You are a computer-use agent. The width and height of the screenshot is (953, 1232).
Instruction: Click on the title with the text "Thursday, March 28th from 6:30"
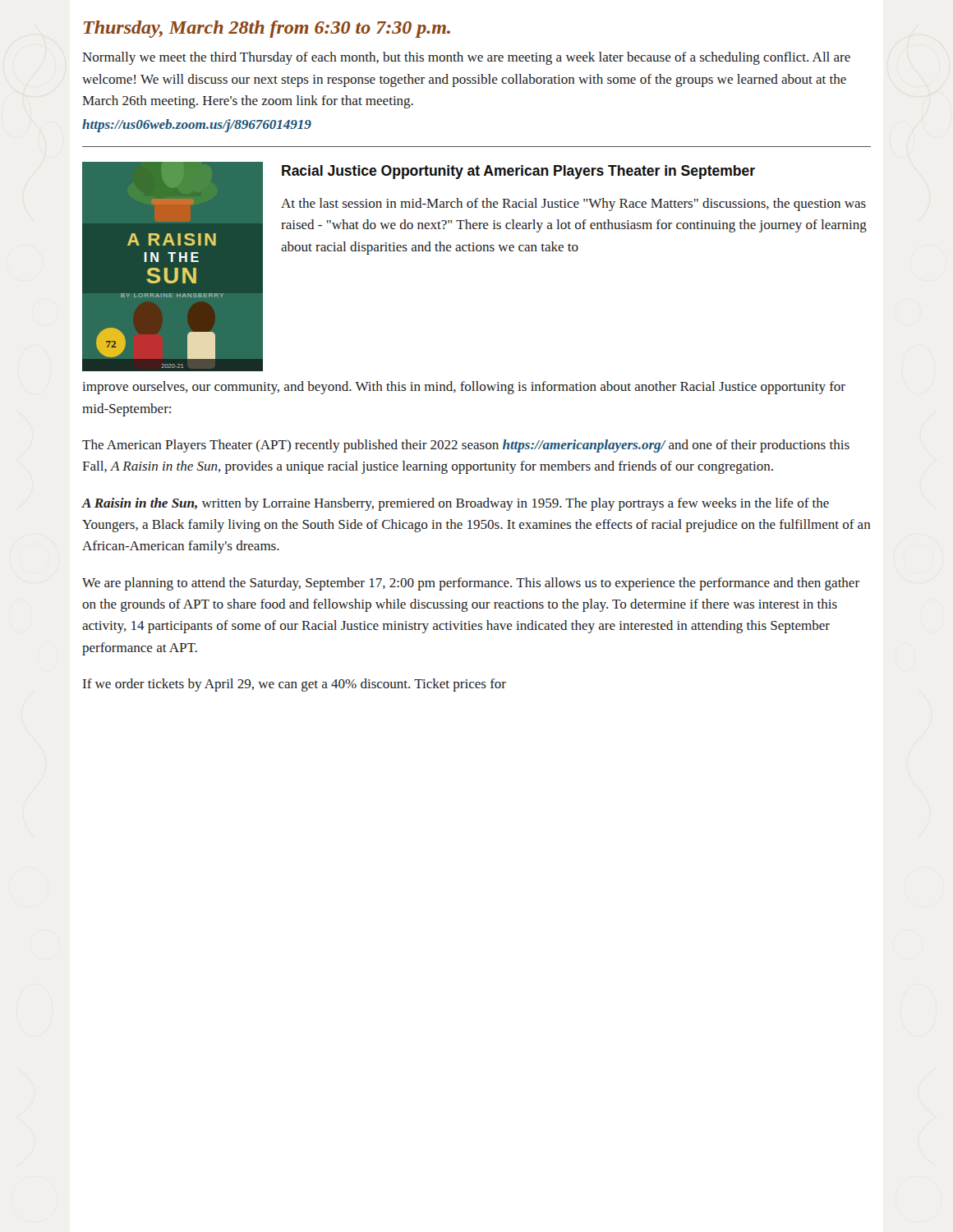(267, 29)
